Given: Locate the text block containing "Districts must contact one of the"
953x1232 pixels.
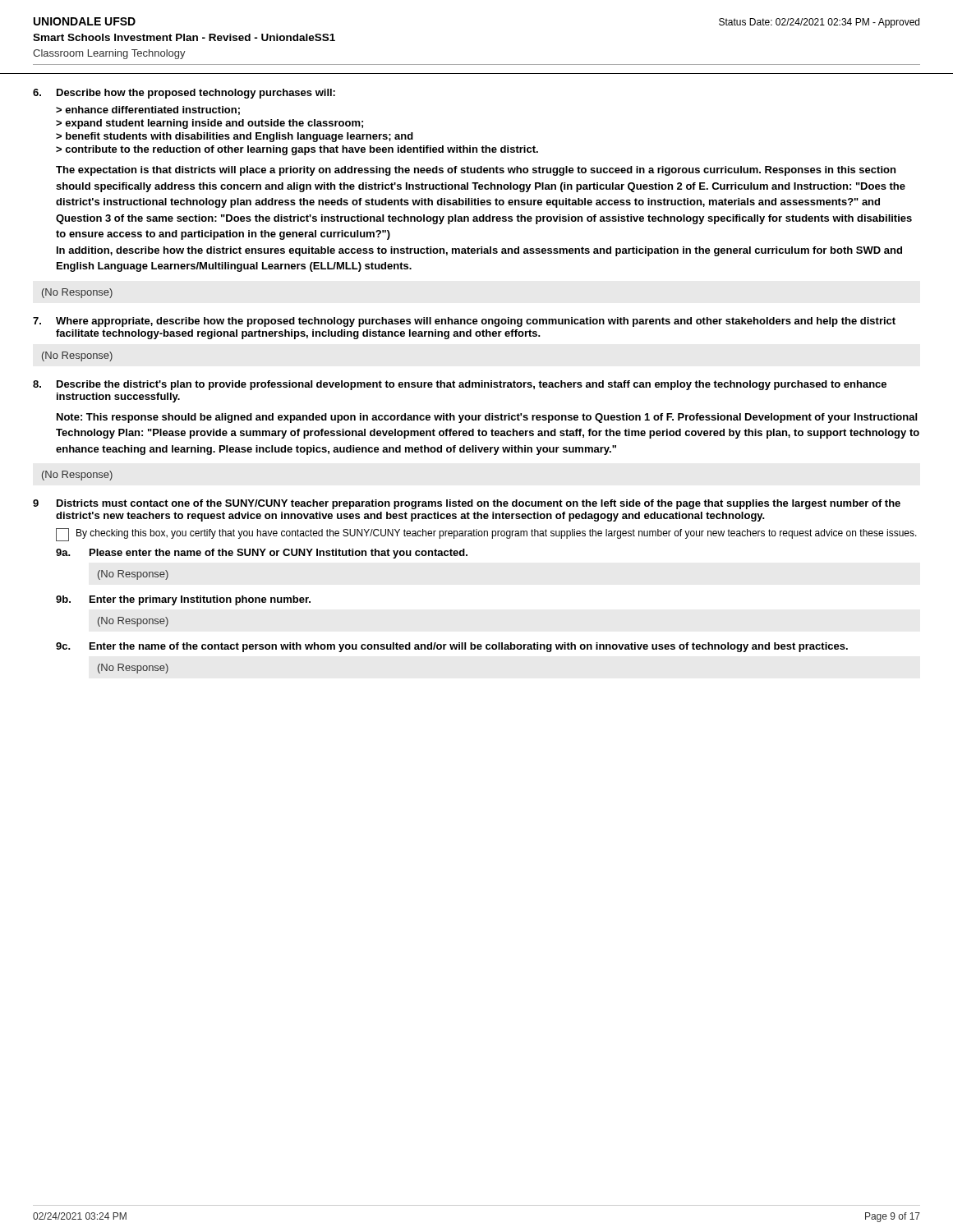Looking at the screenshot, I should (478, 509).
